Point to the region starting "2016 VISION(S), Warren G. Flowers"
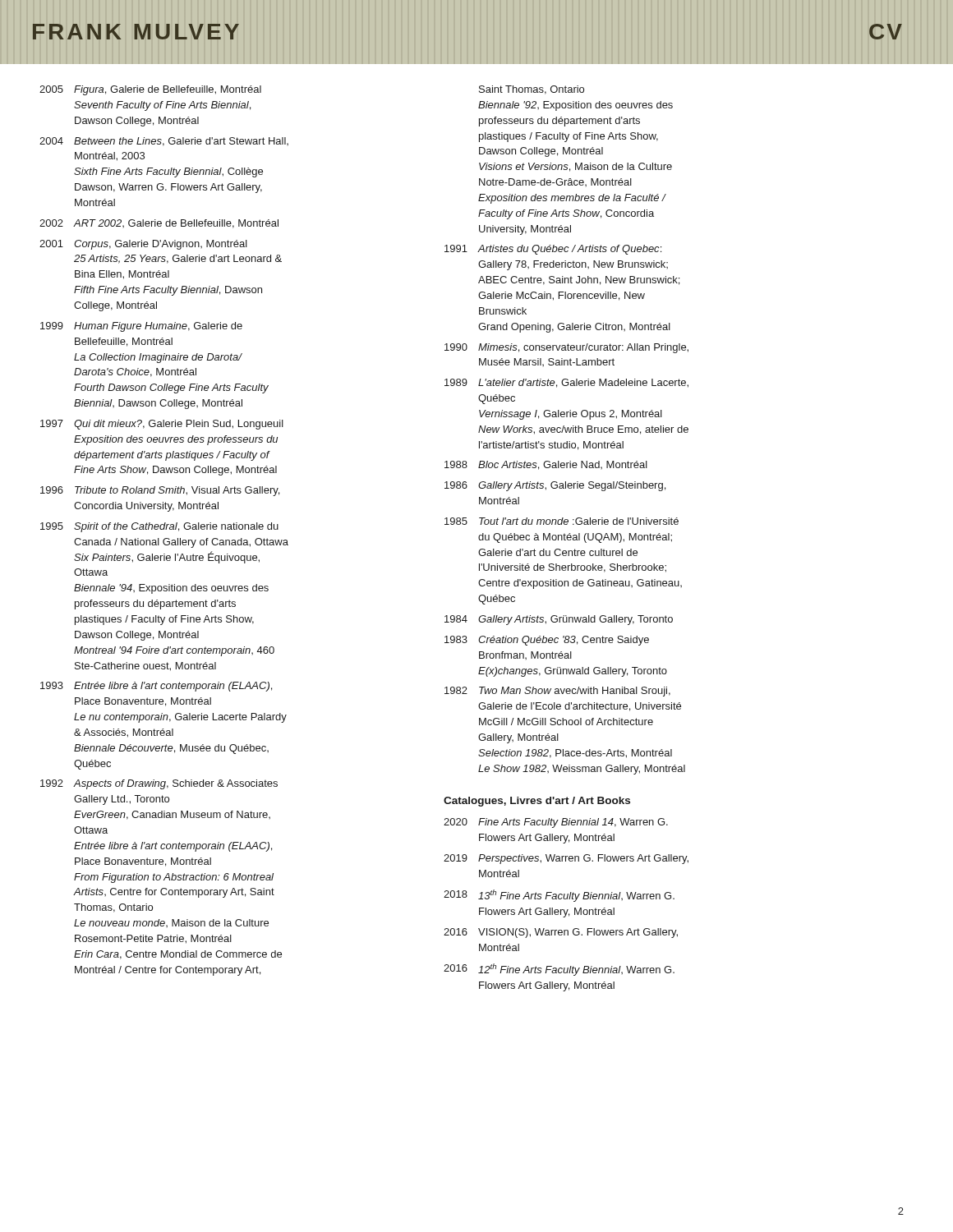This screenshot has width=953, height=1232. click(x=561, y=940)
